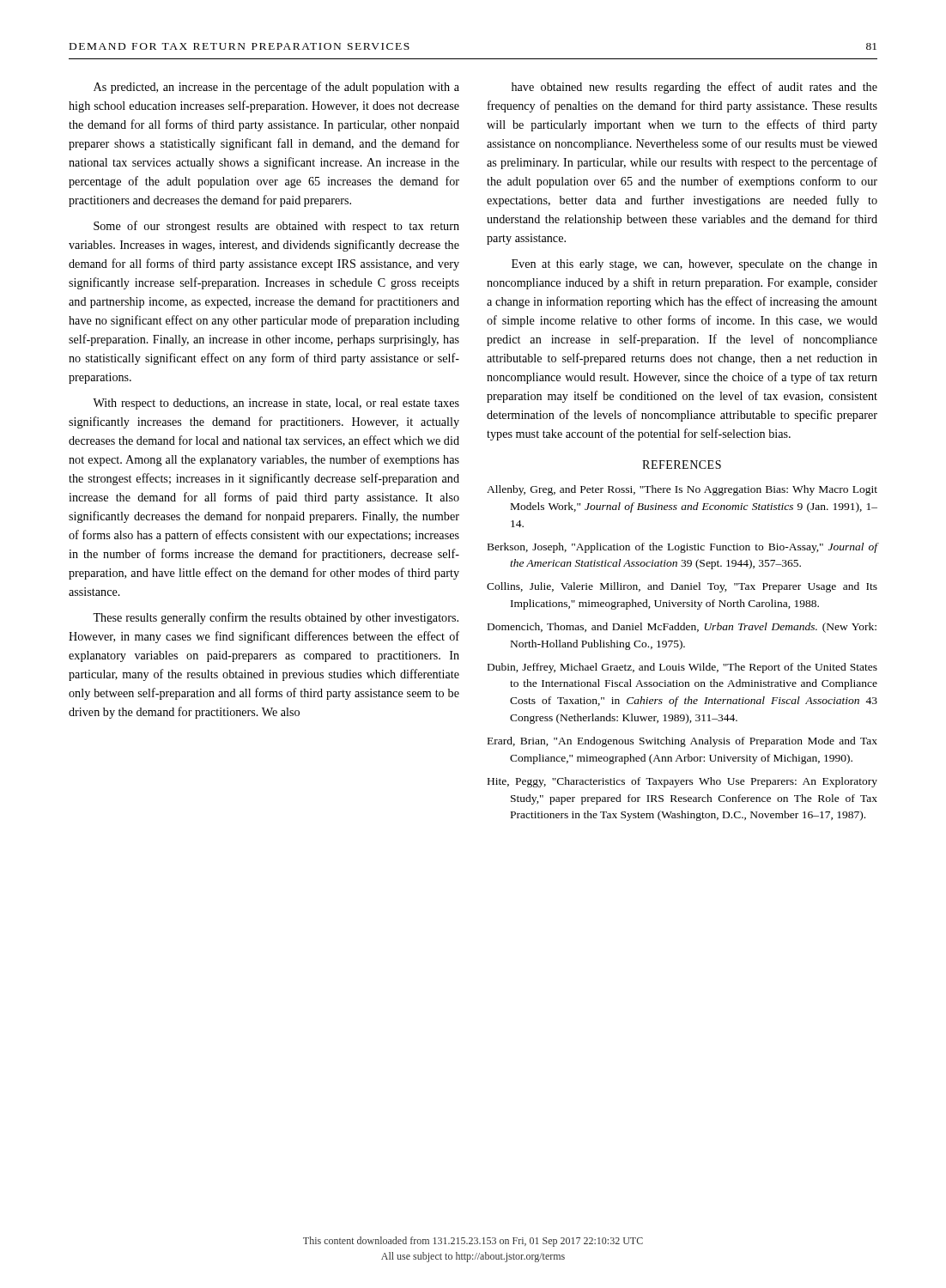Click on the block starting "Berkson, Joseph, "Application of the"

(682, 555)
